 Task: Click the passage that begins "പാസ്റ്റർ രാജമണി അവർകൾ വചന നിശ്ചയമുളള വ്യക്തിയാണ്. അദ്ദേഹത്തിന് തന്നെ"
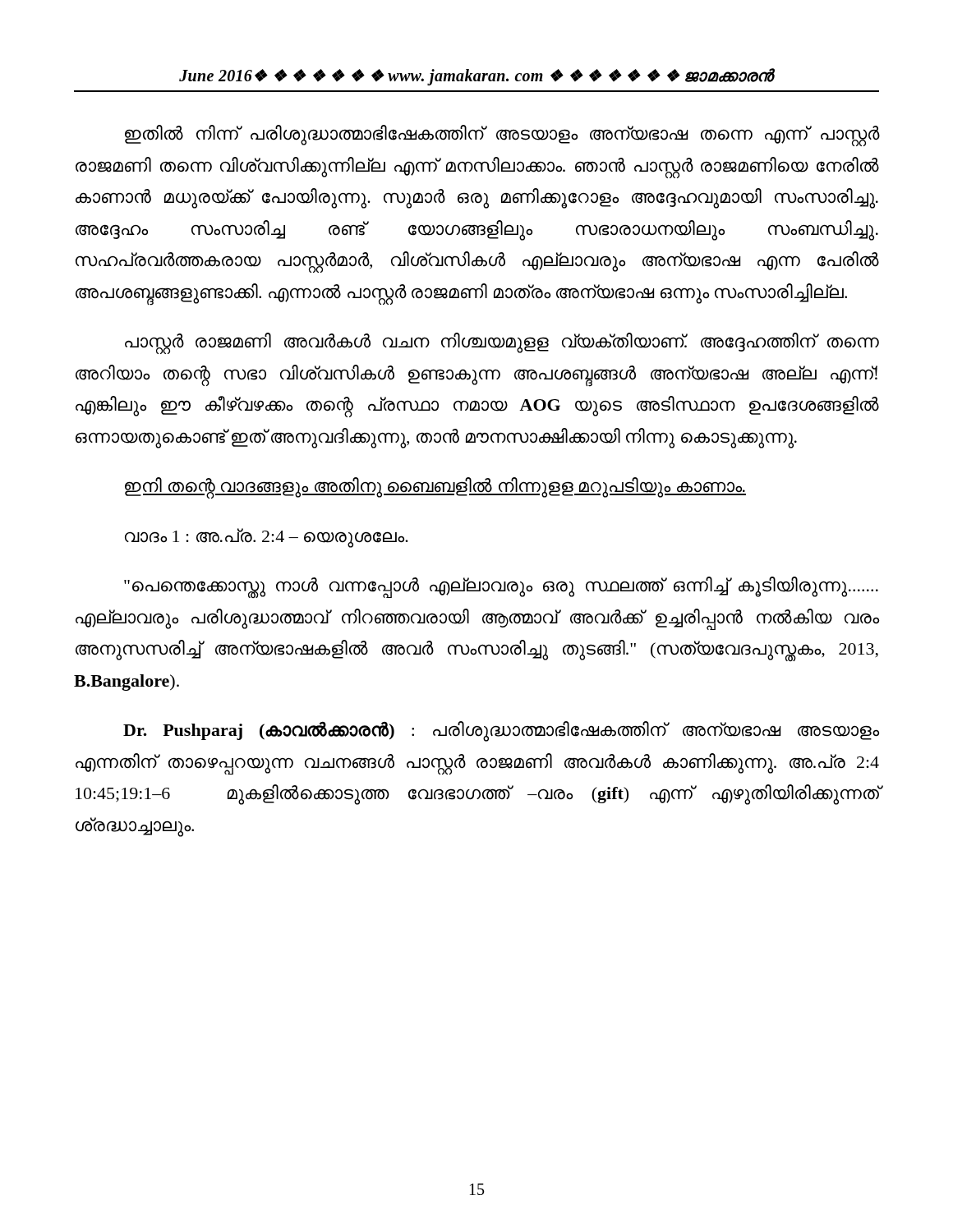coord(476,389)
